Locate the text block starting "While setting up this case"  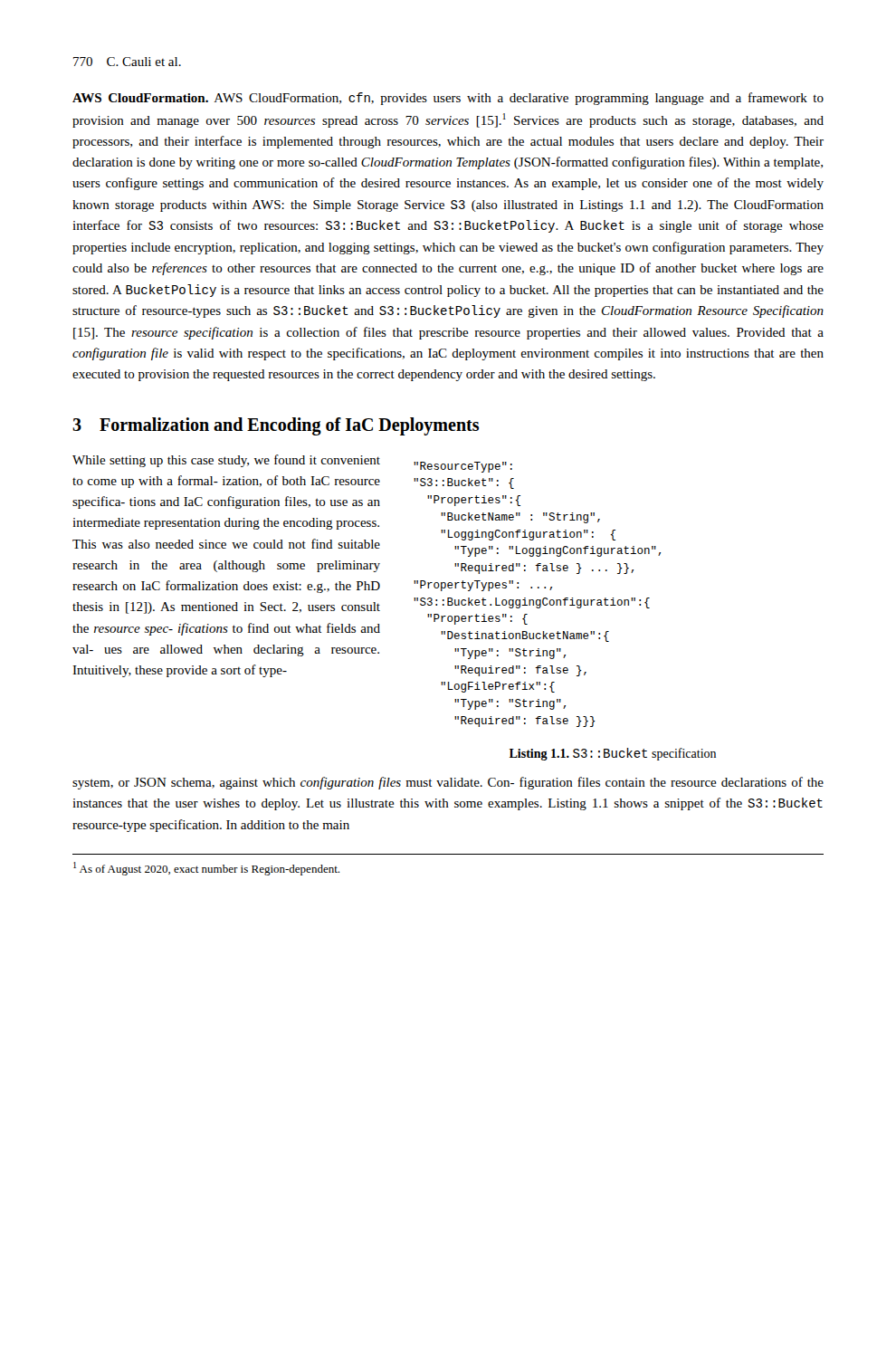226,565
